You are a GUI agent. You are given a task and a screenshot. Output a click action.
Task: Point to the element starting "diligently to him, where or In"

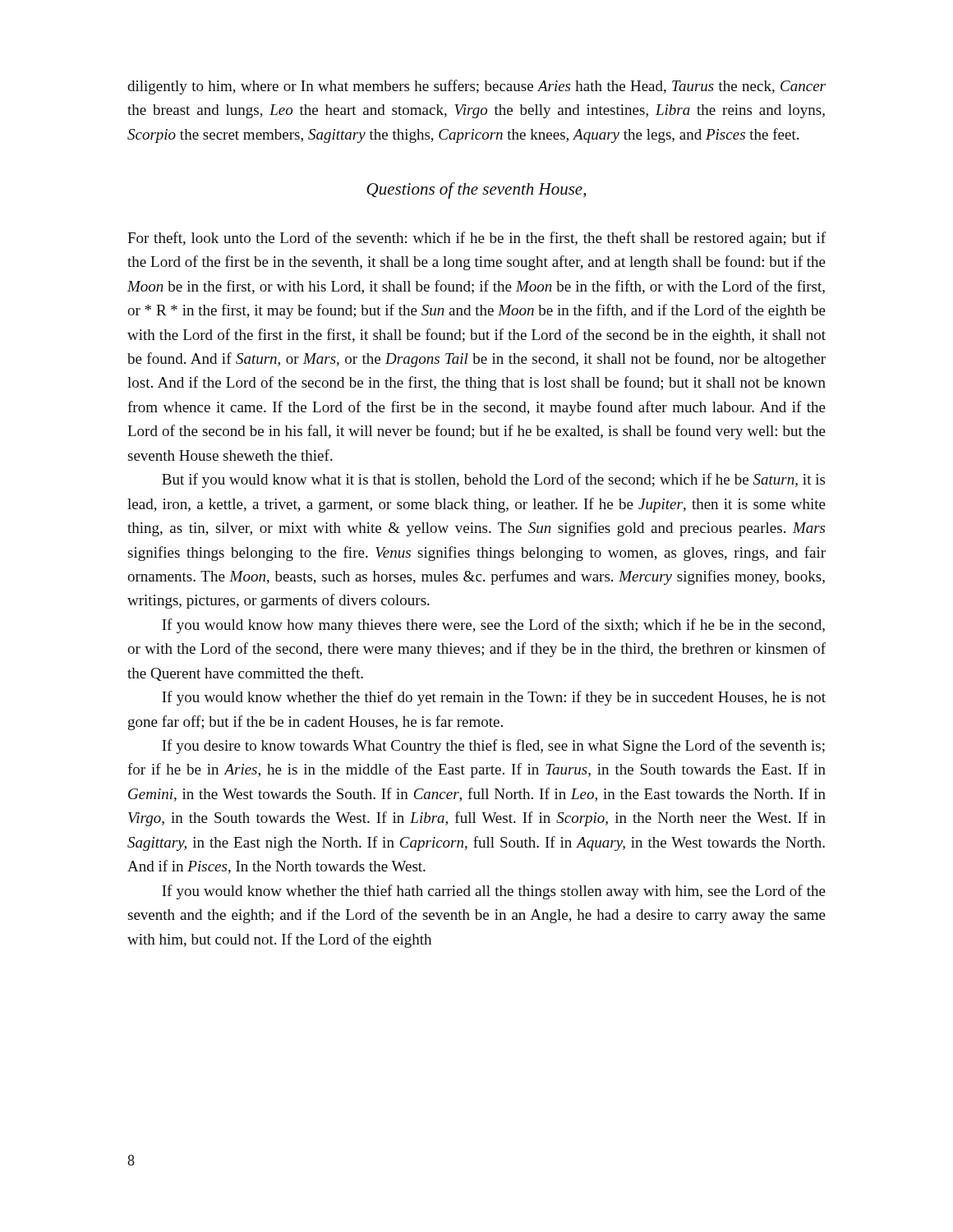[476, 110]
